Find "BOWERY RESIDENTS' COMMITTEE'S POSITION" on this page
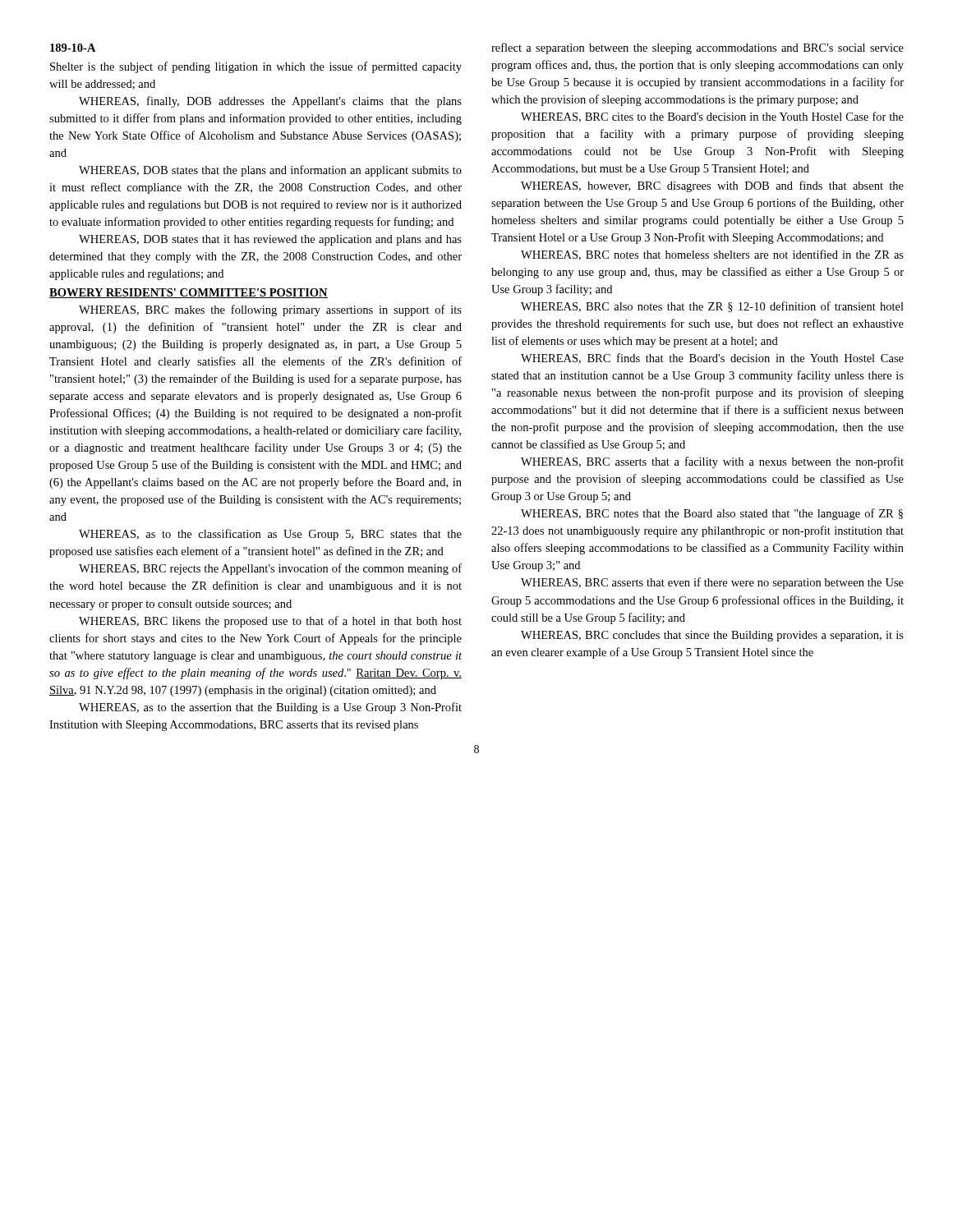Viewport: 953px width, 1232px height. coord(188,293)
